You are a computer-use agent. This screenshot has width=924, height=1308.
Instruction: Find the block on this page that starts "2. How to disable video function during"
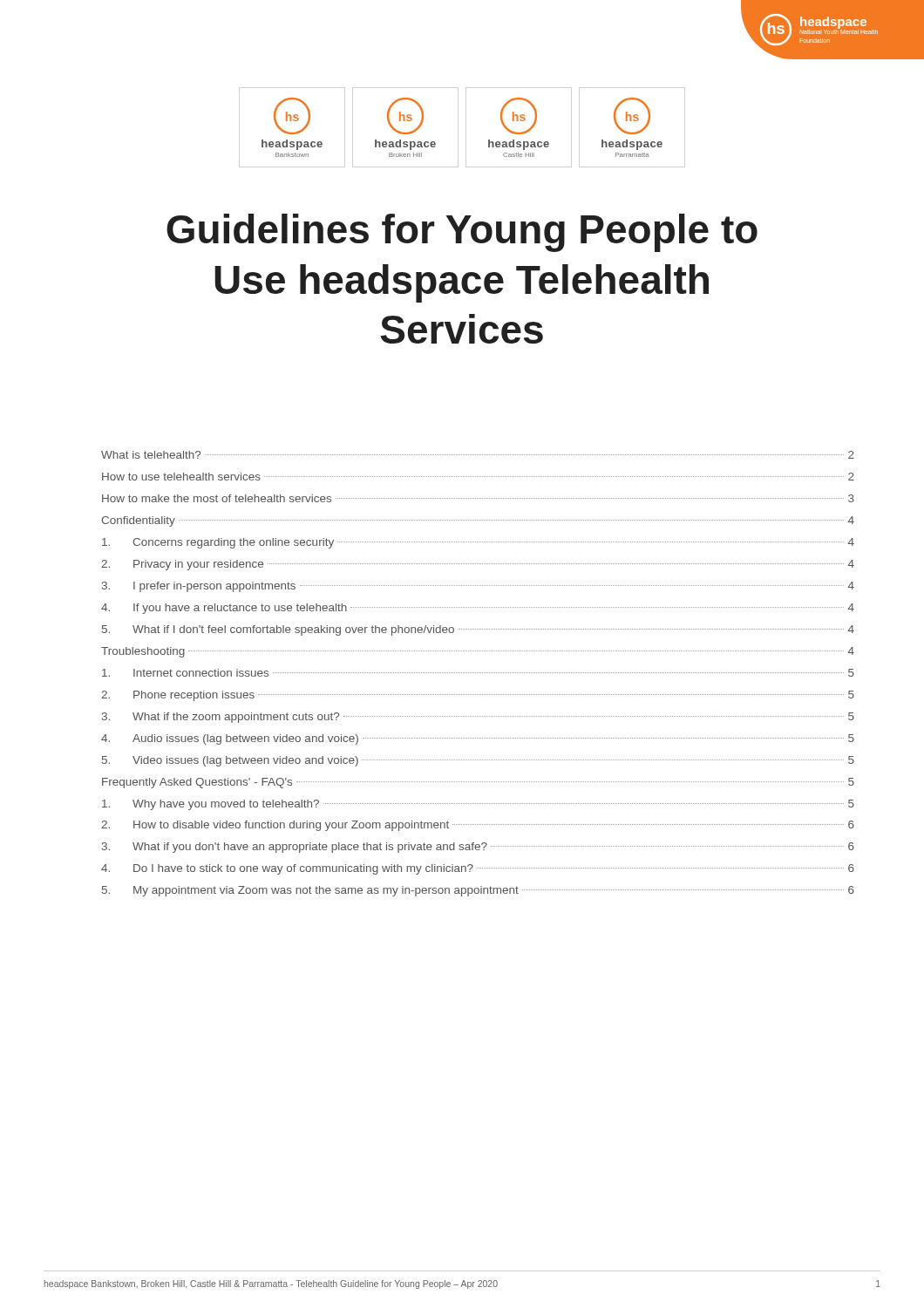pyautogui.click(x=478, y=826)
